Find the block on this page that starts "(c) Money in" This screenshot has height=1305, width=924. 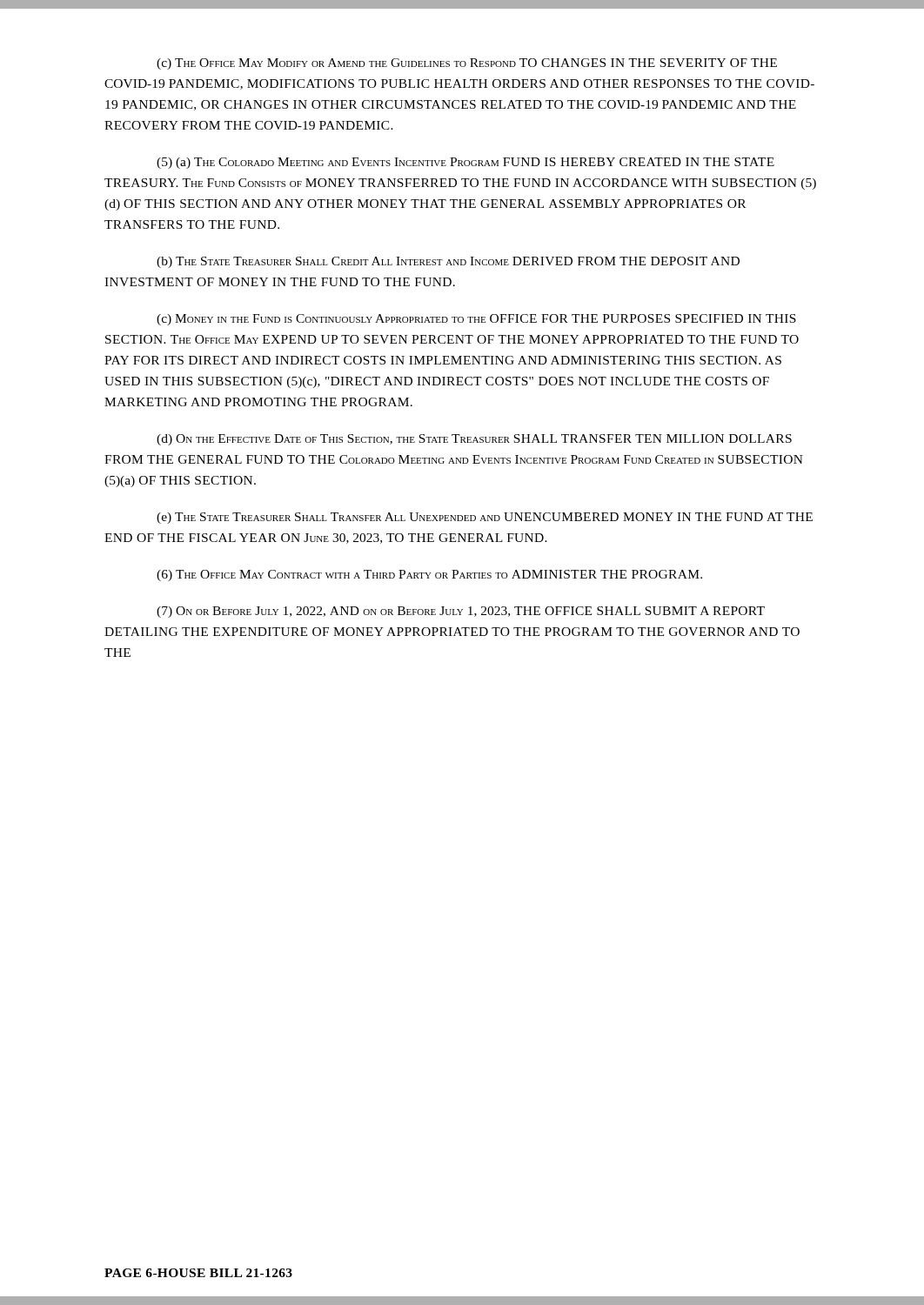[452, 360]
